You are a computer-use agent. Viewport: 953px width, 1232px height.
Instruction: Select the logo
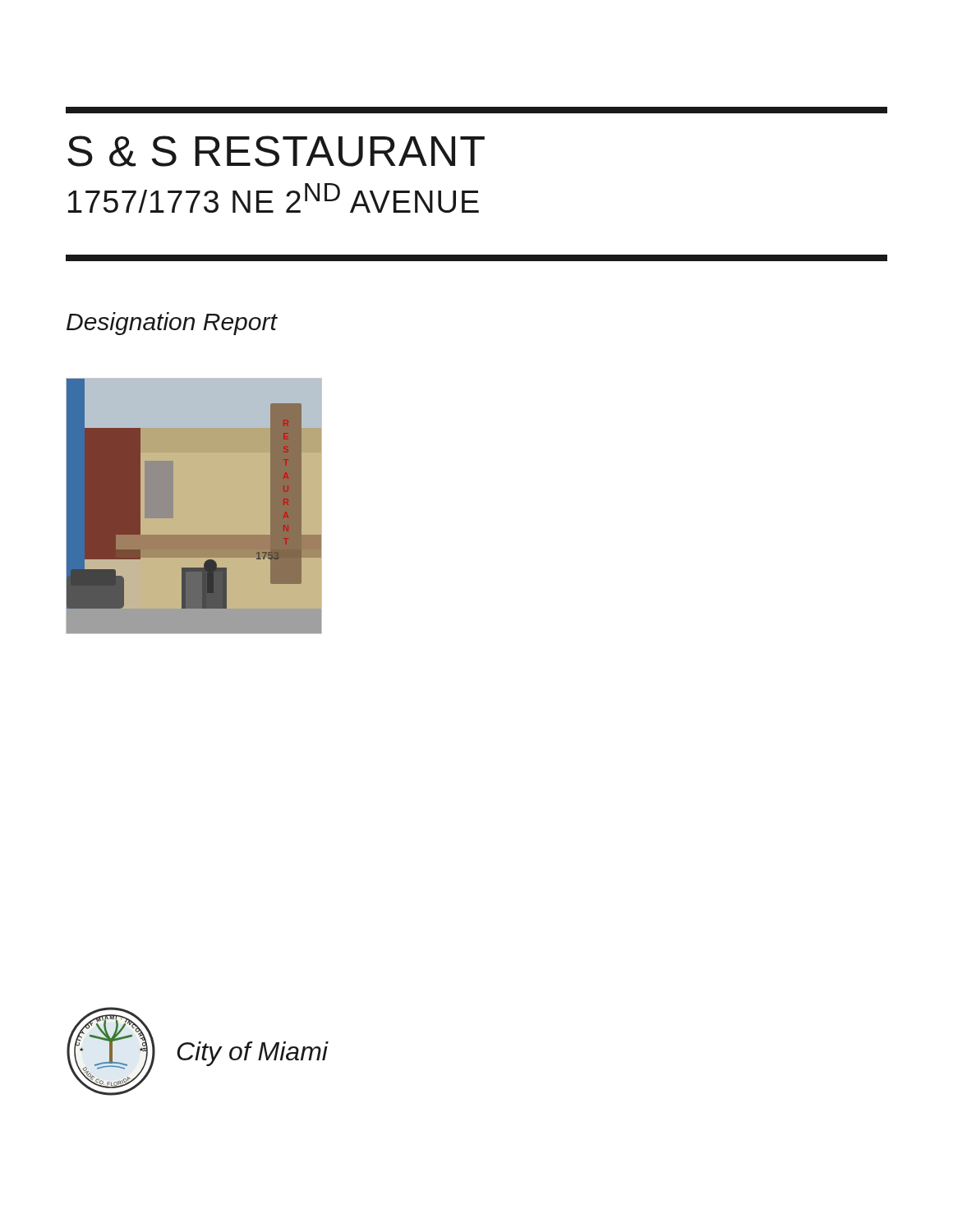[111, 1051]
